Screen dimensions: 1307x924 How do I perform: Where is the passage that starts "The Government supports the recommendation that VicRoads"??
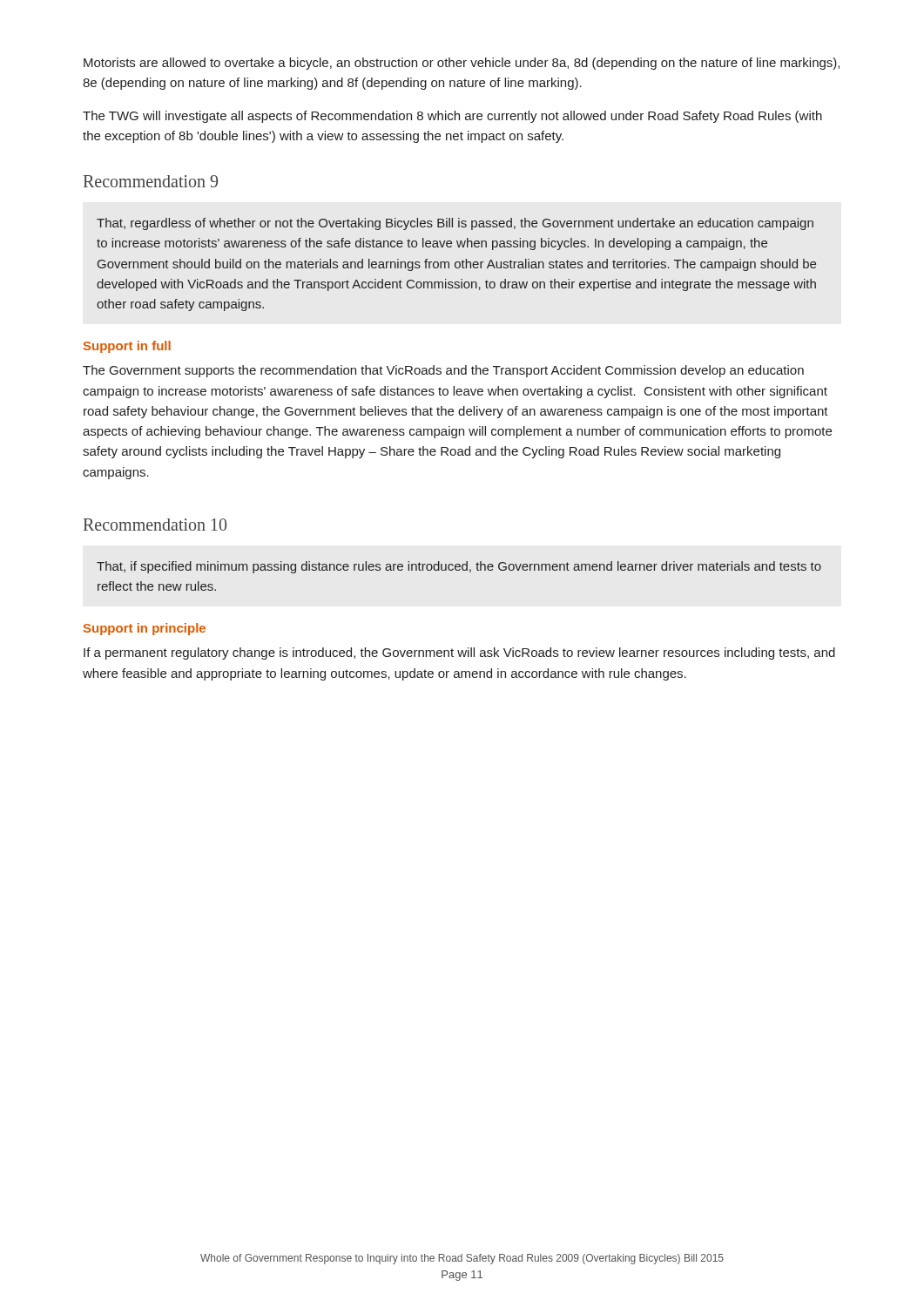tap(458, 421)
